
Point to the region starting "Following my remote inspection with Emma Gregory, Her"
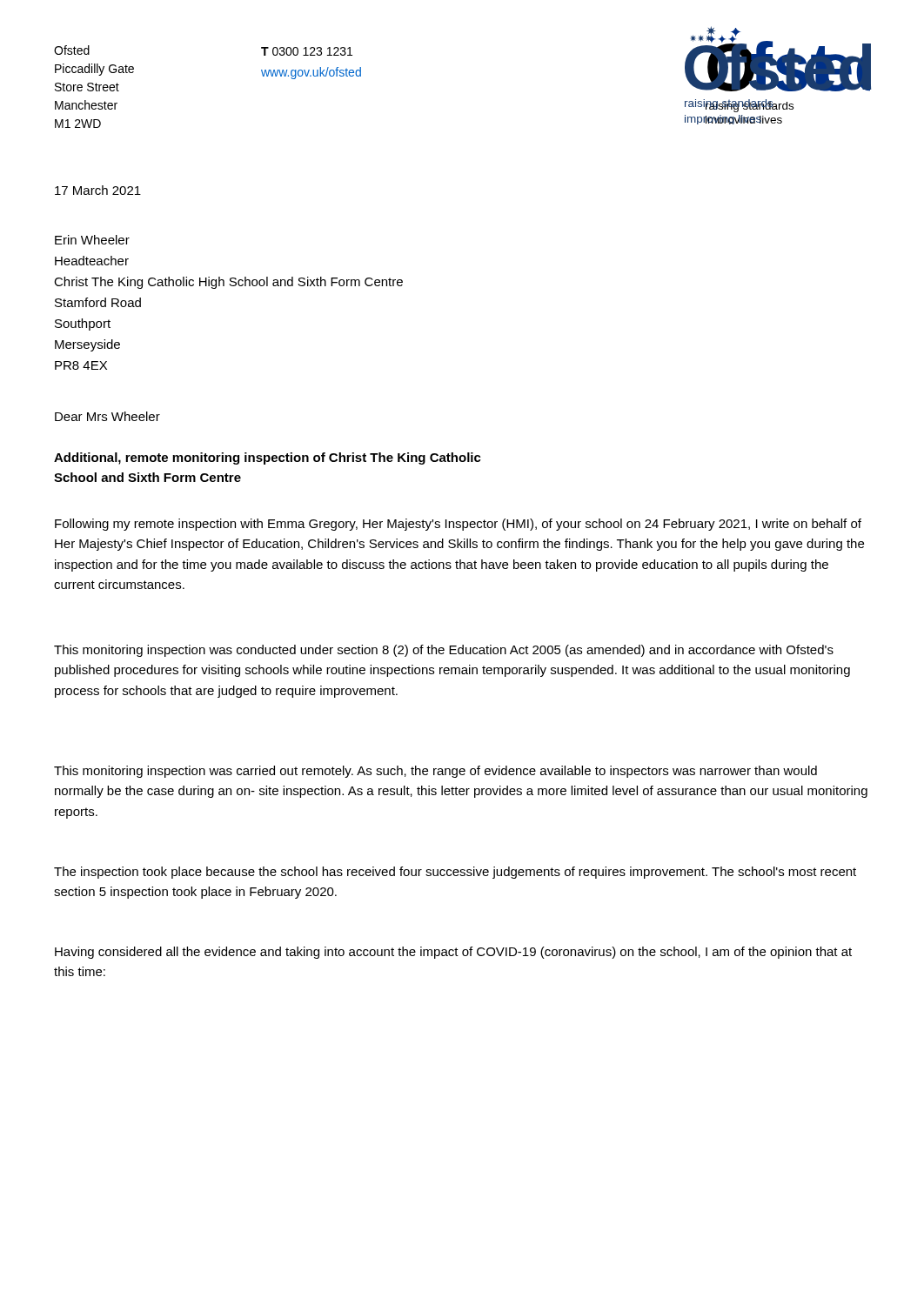pyautogui.click(x=459, y=554)
